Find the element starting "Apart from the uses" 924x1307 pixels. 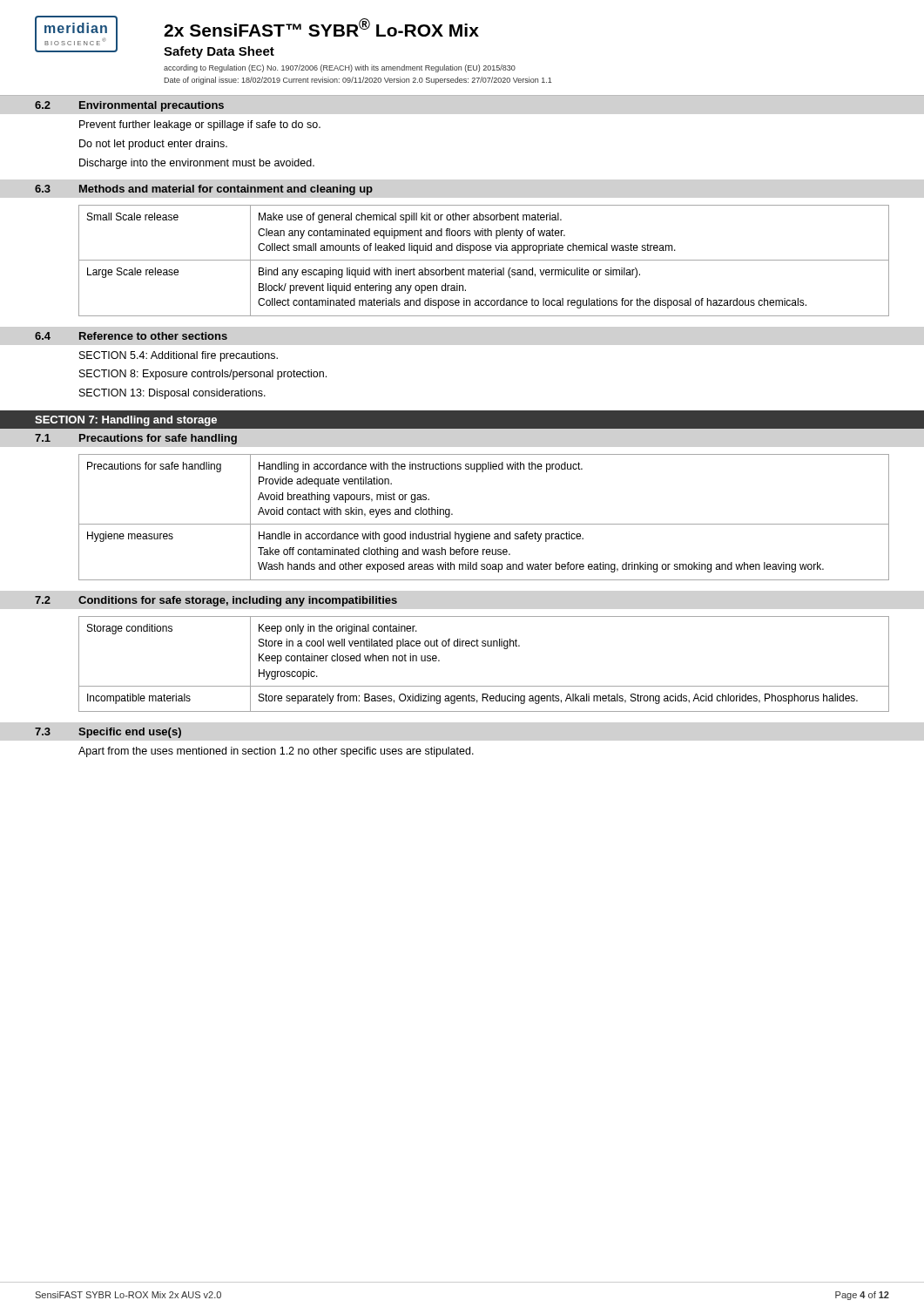276,751
